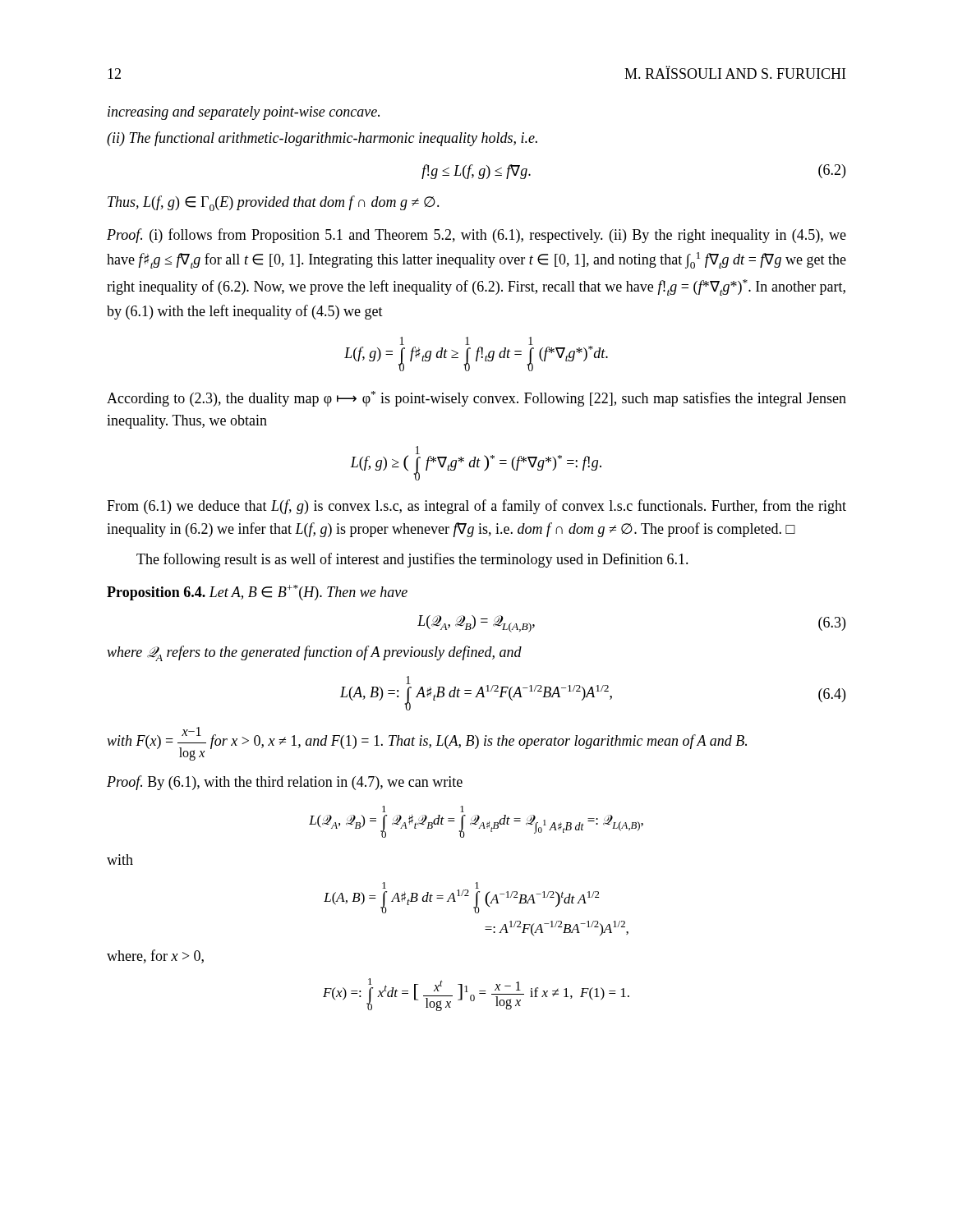Where is the passage that starts "where 𝒬A refers to the generated function"?
The width and height of the screenshot is (953, 1232).
pos(314,654)
